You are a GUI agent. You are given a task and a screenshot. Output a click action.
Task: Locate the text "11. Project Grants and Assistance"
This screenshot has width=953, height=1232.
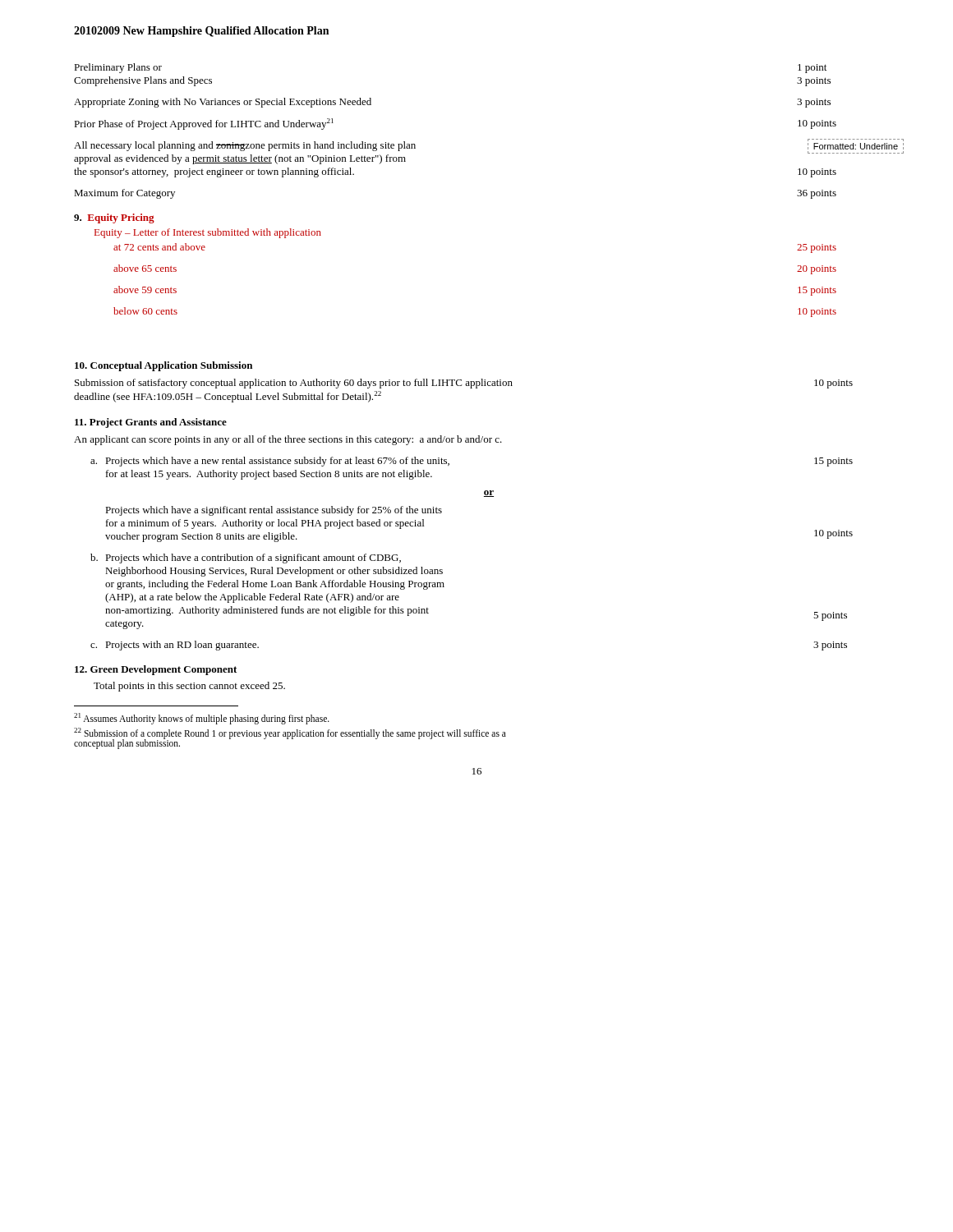150,421
